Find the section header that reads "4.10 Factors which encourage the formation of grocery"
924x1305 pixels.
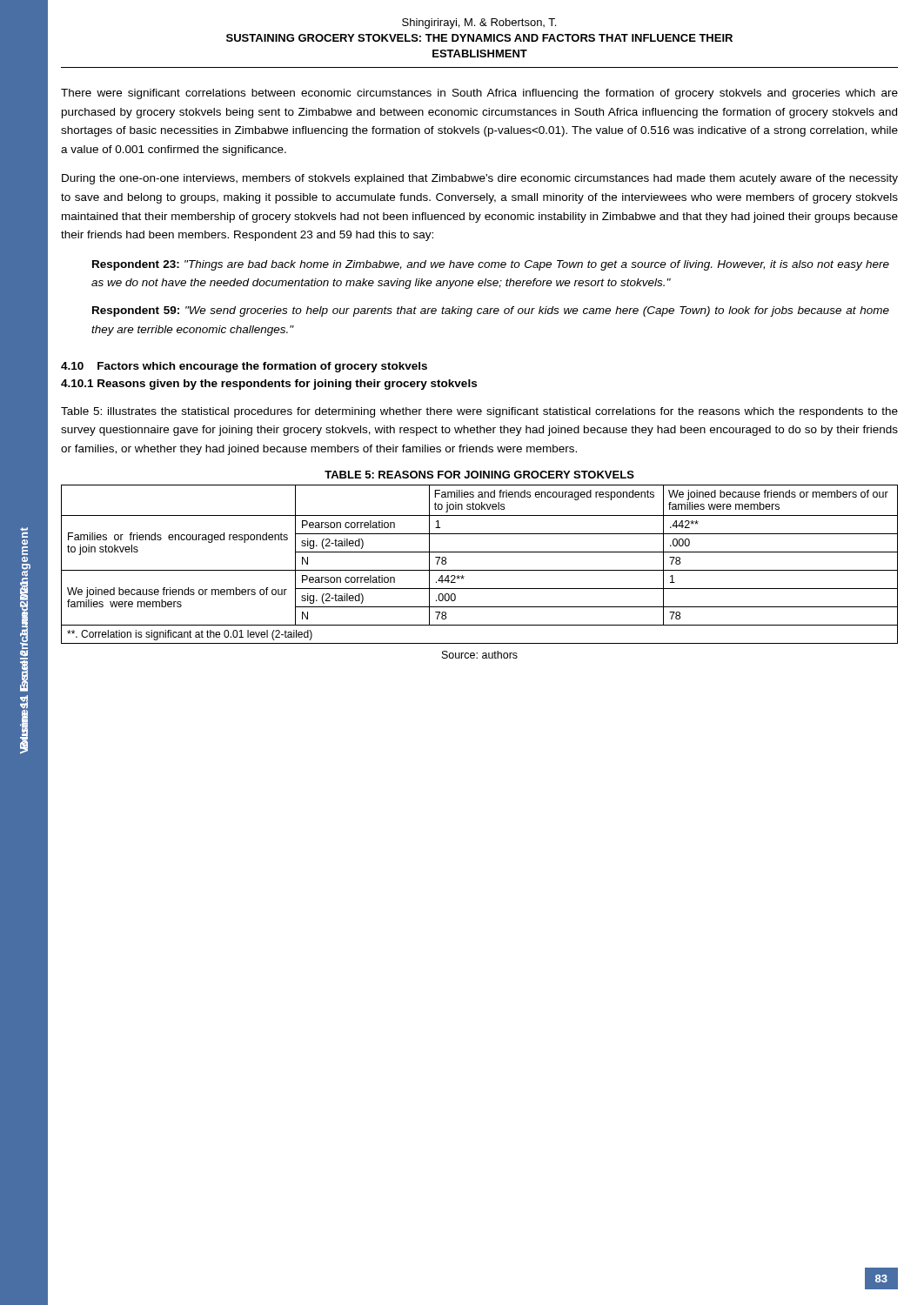coord(479,375)
